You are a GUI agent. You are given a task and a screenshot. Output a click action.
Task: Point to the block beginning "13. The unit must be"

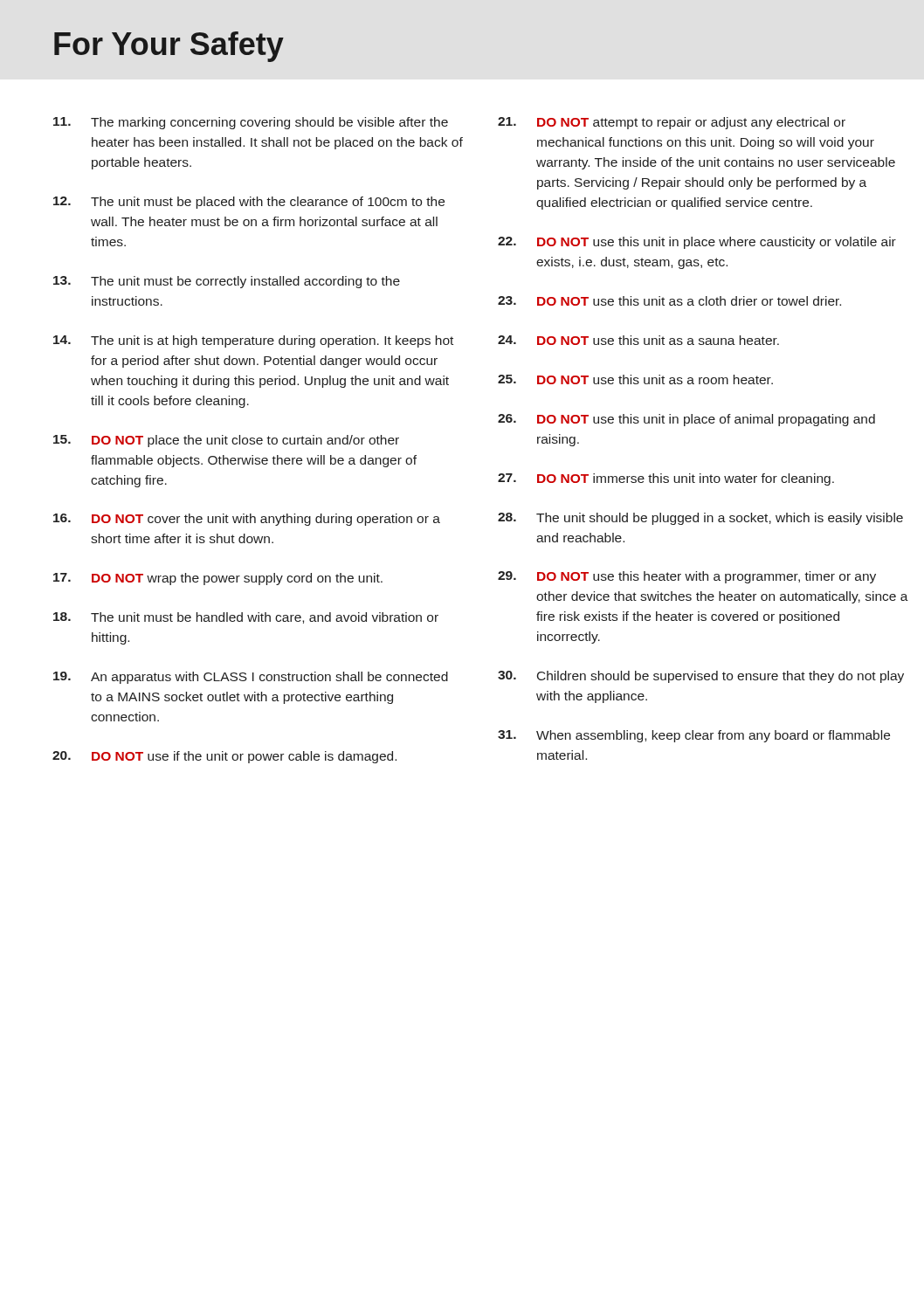258,292
